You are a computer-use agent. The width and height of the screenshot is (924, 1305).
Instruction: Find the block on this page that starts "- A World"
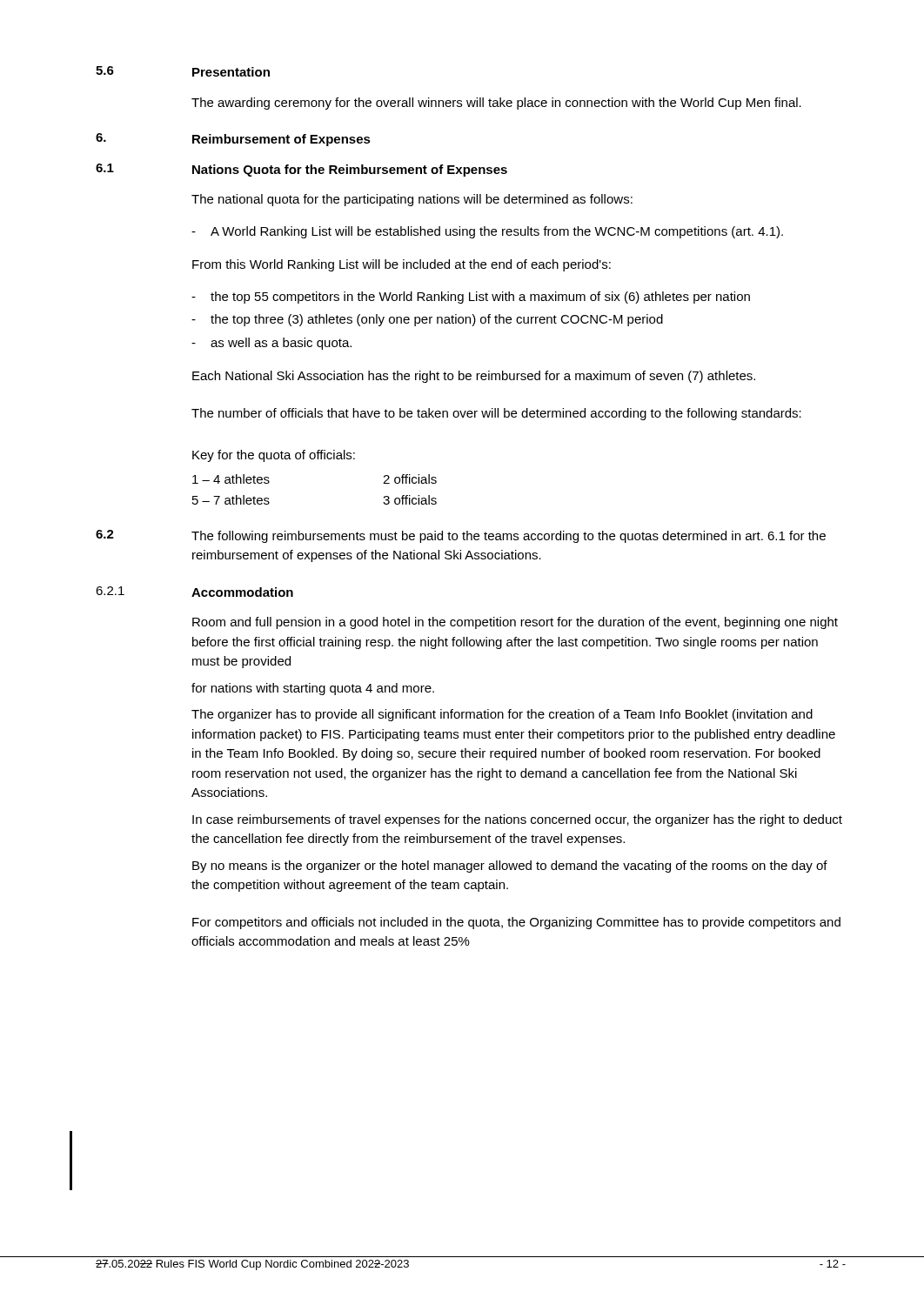click(471, 233)
